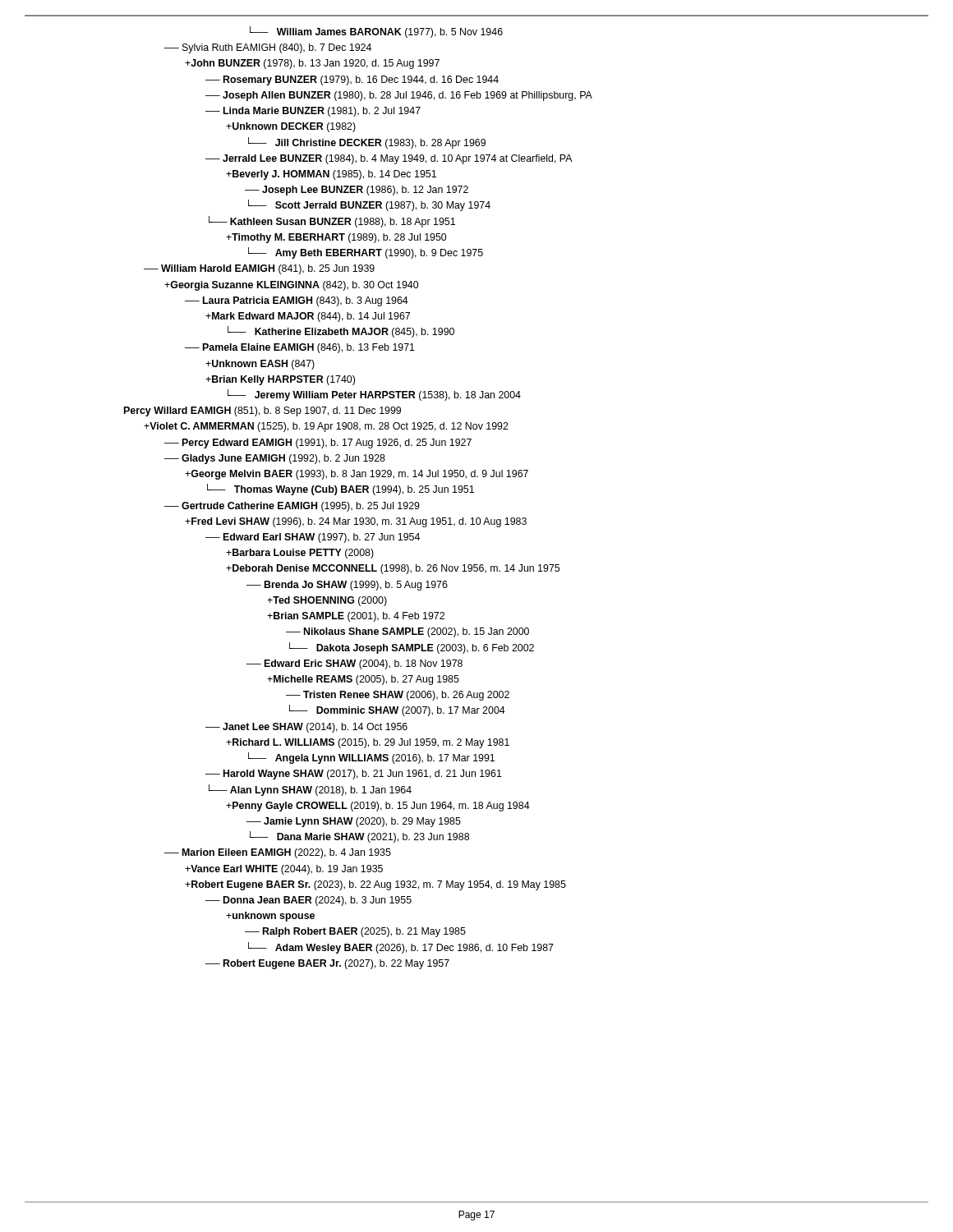Select the organizational chart

(x=476, y=498)
